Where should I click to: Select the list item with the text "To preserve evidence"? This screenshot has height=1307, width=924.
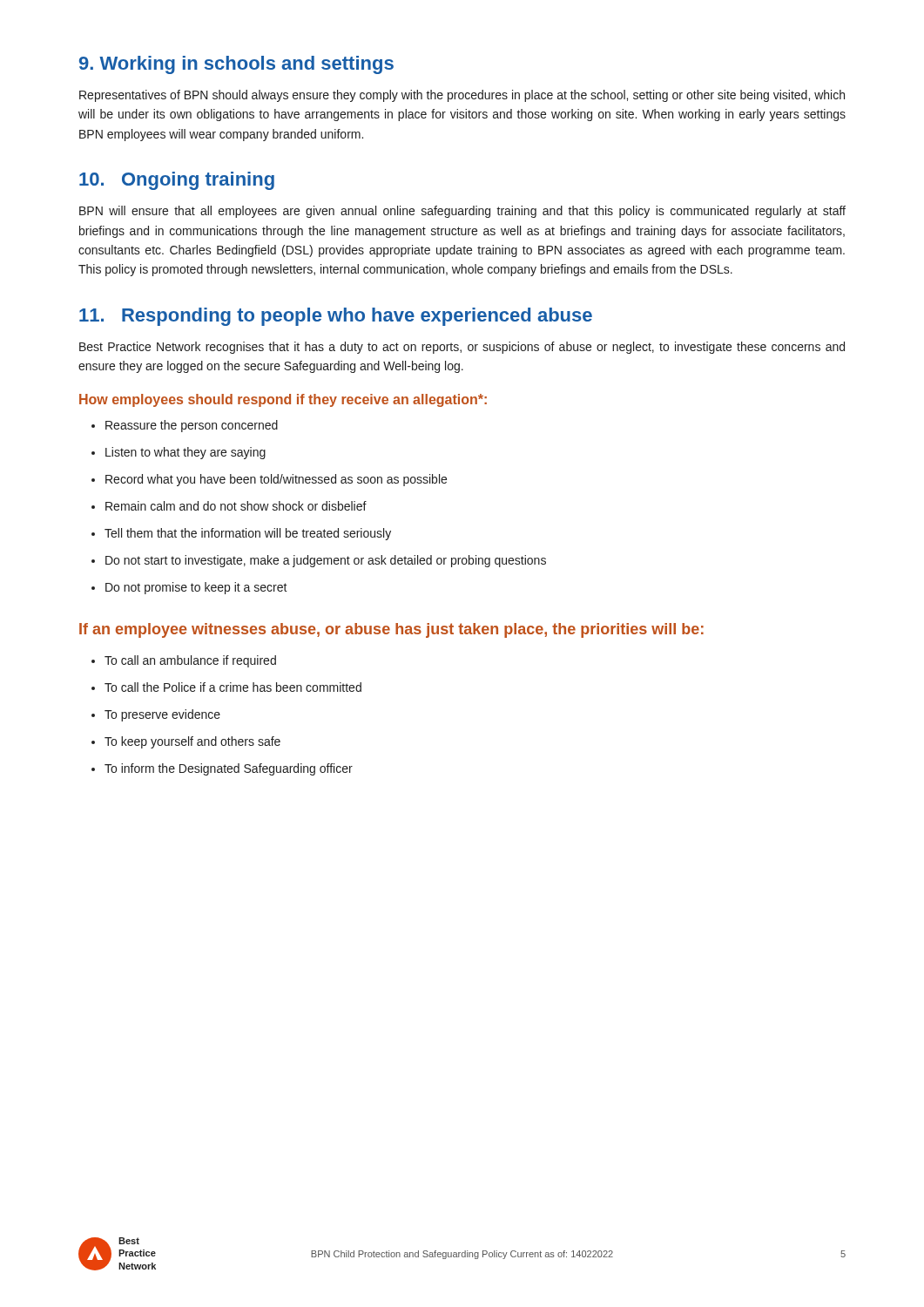coord(156,715)
